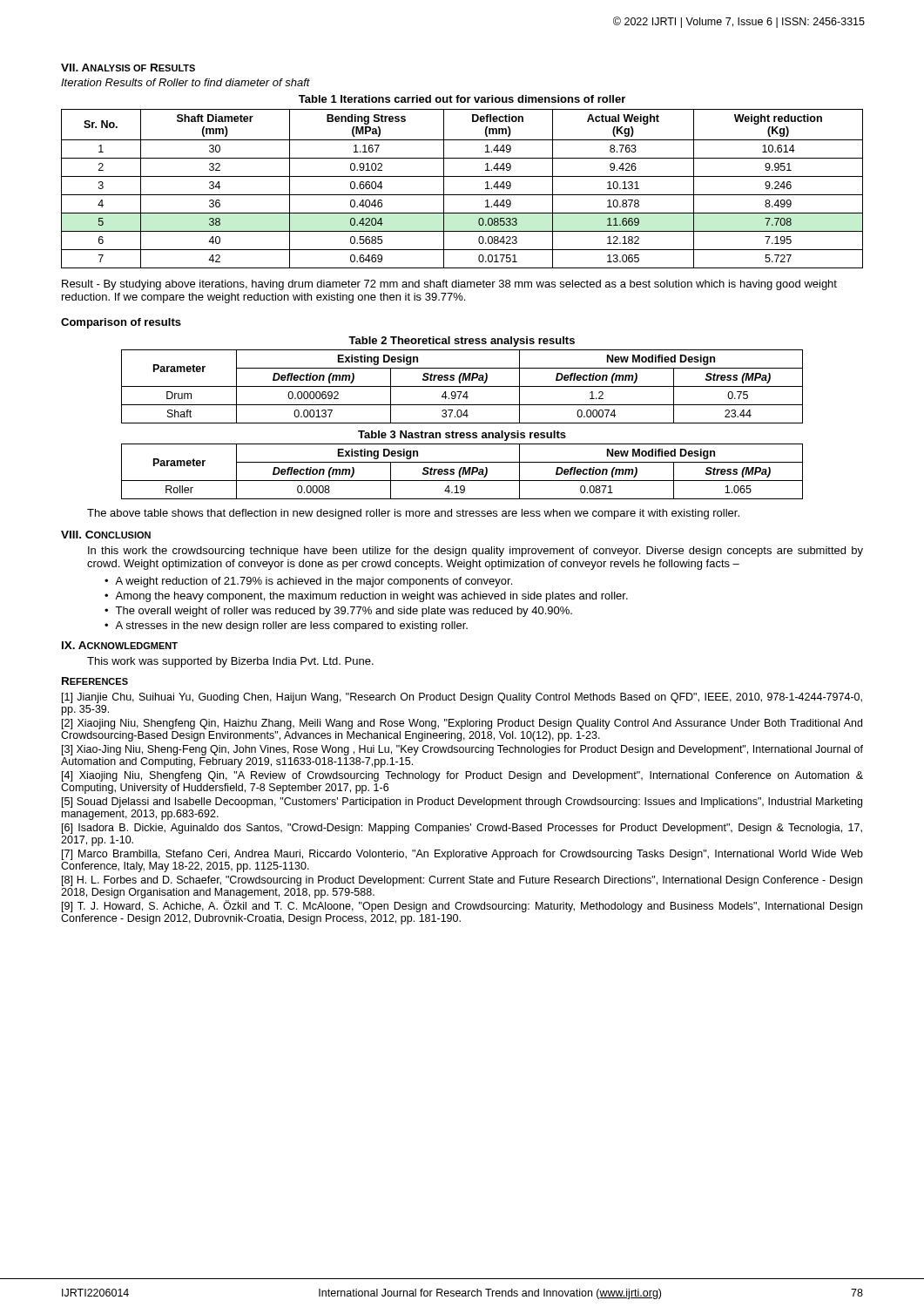Click the passage that begins "[7] Marco Brambilla,"
Screen dimensions: 1307x924
pos(462,860)
